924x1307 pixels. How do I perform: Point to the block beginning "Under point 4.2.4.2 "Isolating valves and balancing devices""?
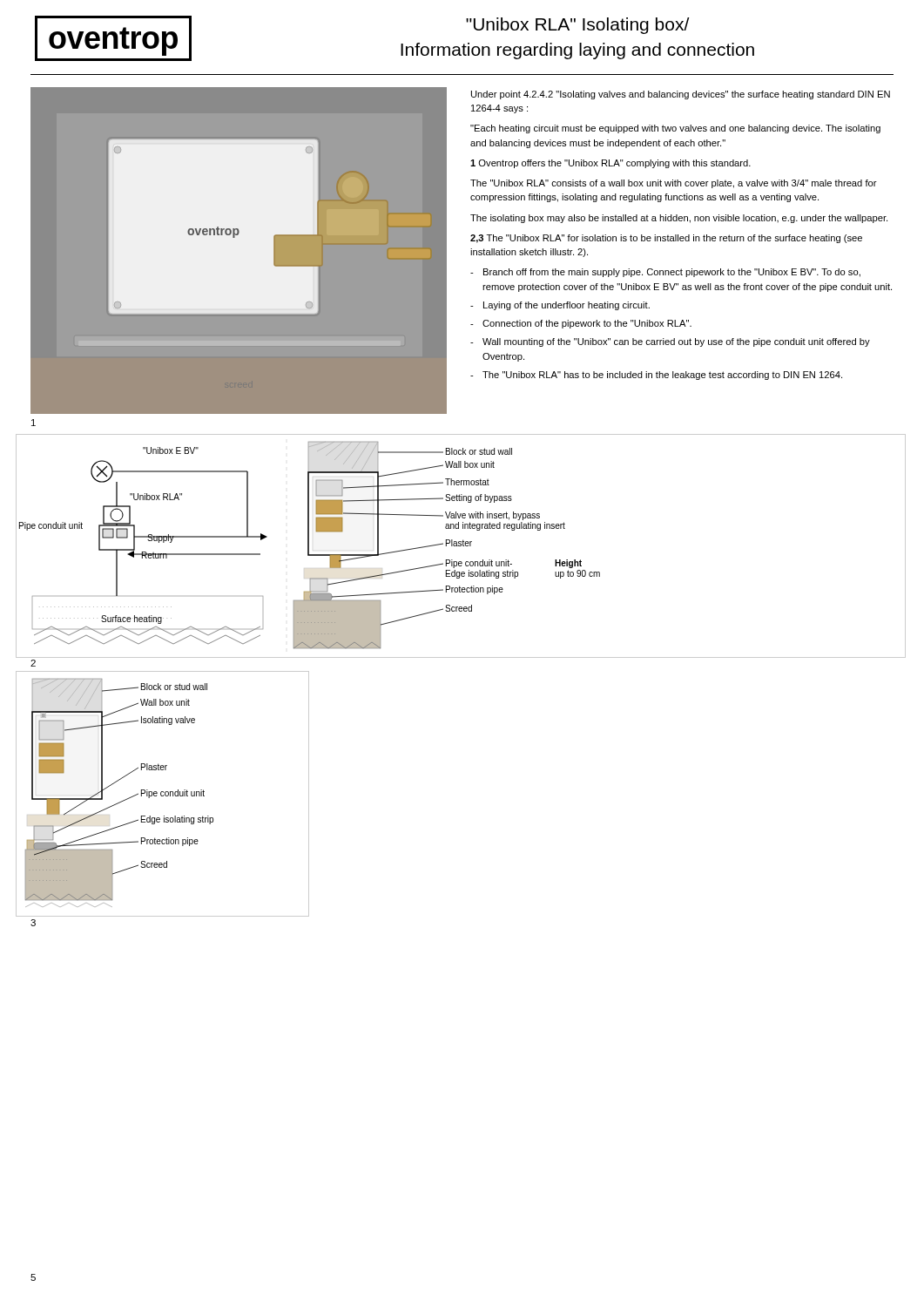(680, 101)
